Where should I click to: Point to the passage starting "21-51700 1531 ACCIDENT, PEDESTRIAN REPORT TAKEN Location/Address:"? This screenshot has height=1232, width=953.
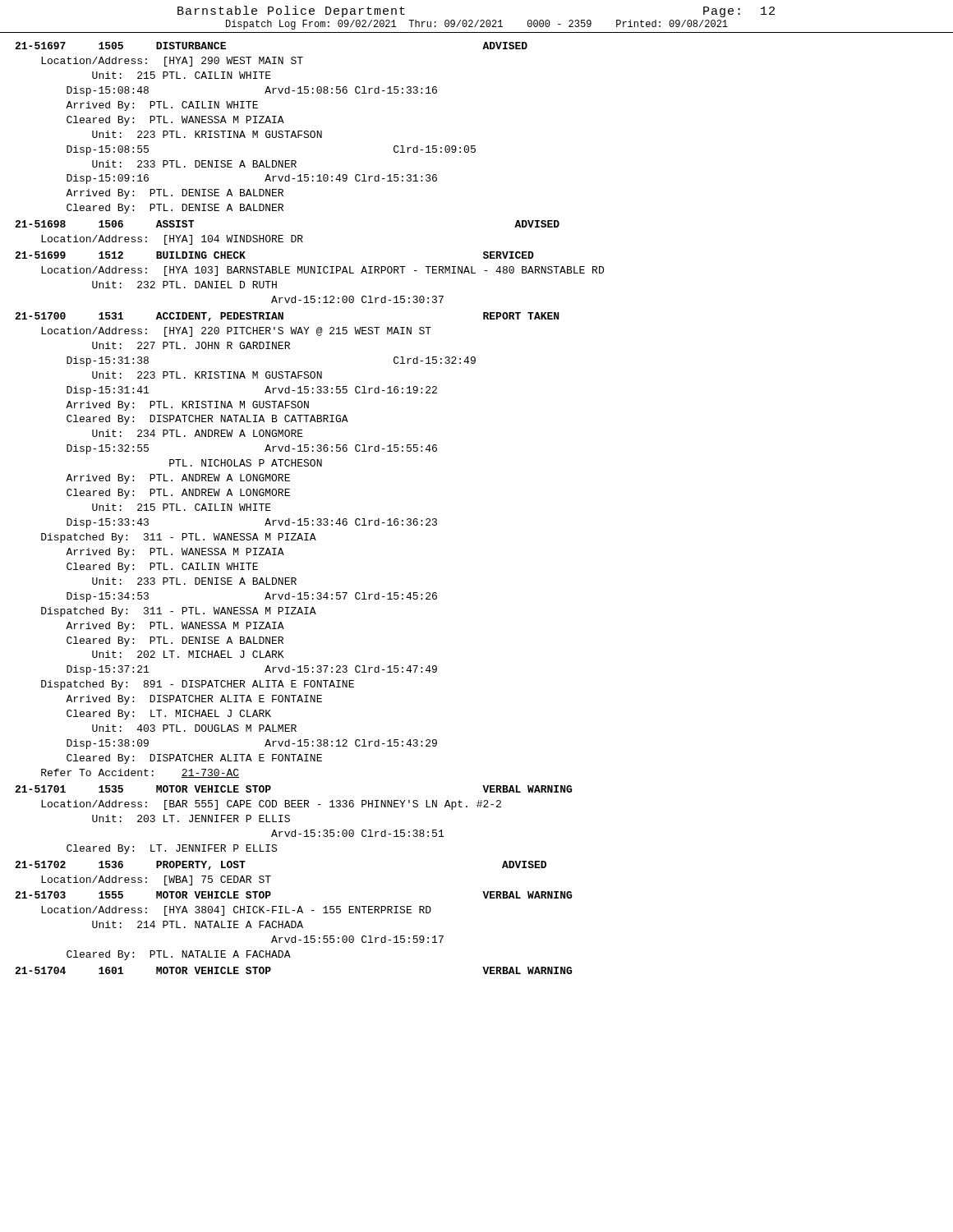[37, 316]
